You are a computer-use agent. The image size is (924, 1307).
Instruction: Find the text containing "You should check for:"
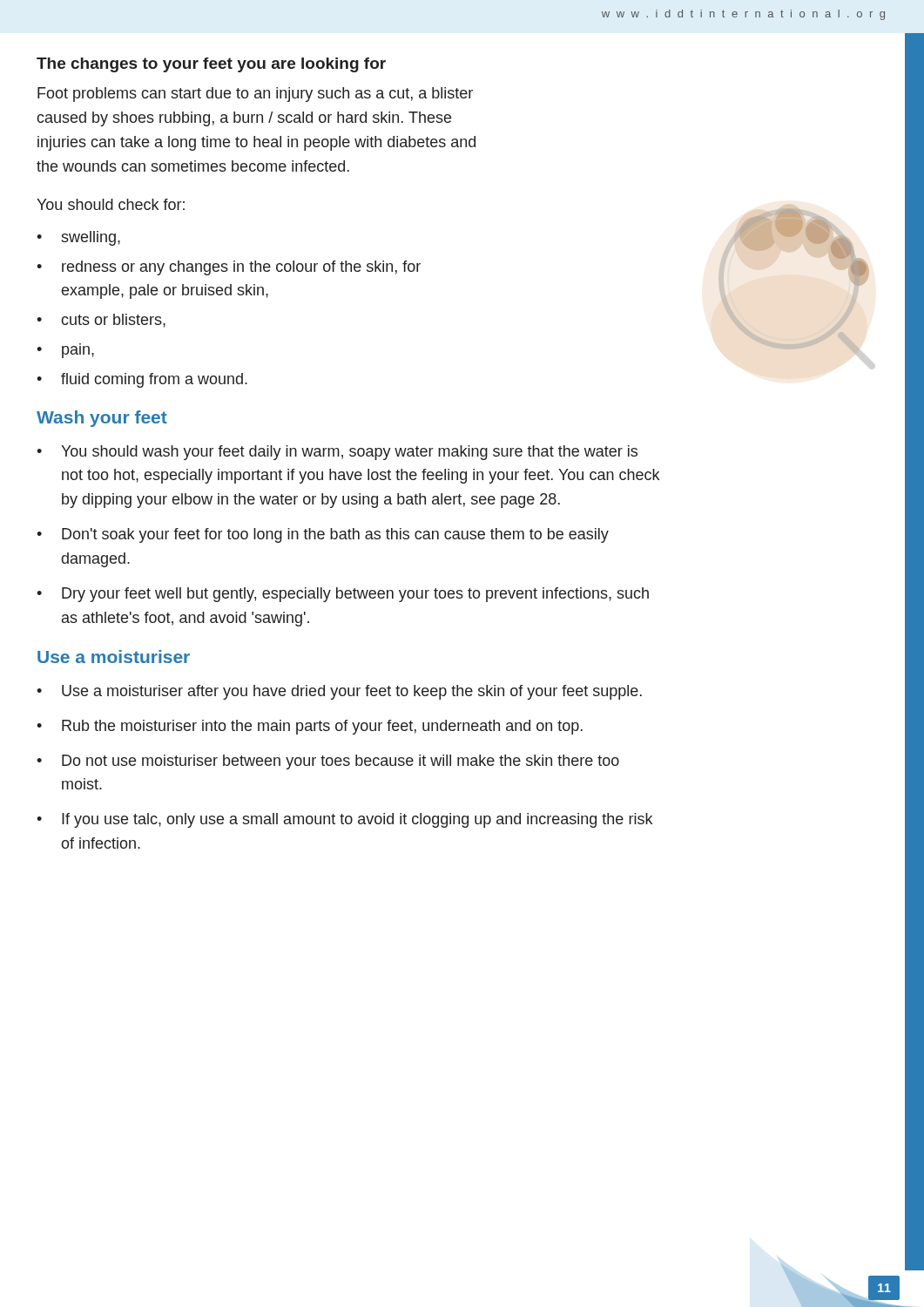coord(111,204)
